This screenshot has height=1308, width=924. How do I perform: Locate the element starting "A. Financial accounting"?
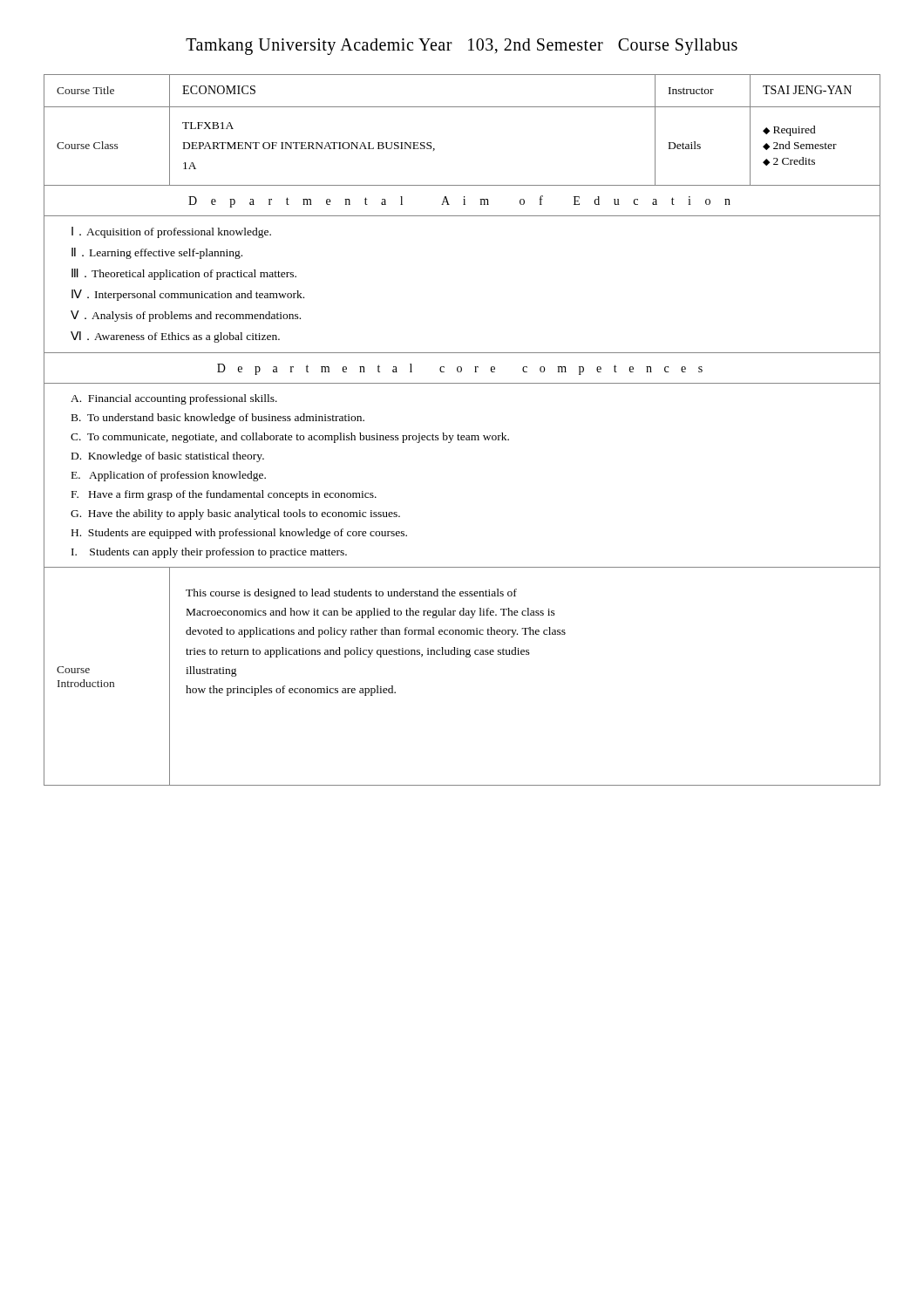coord(174,398)
